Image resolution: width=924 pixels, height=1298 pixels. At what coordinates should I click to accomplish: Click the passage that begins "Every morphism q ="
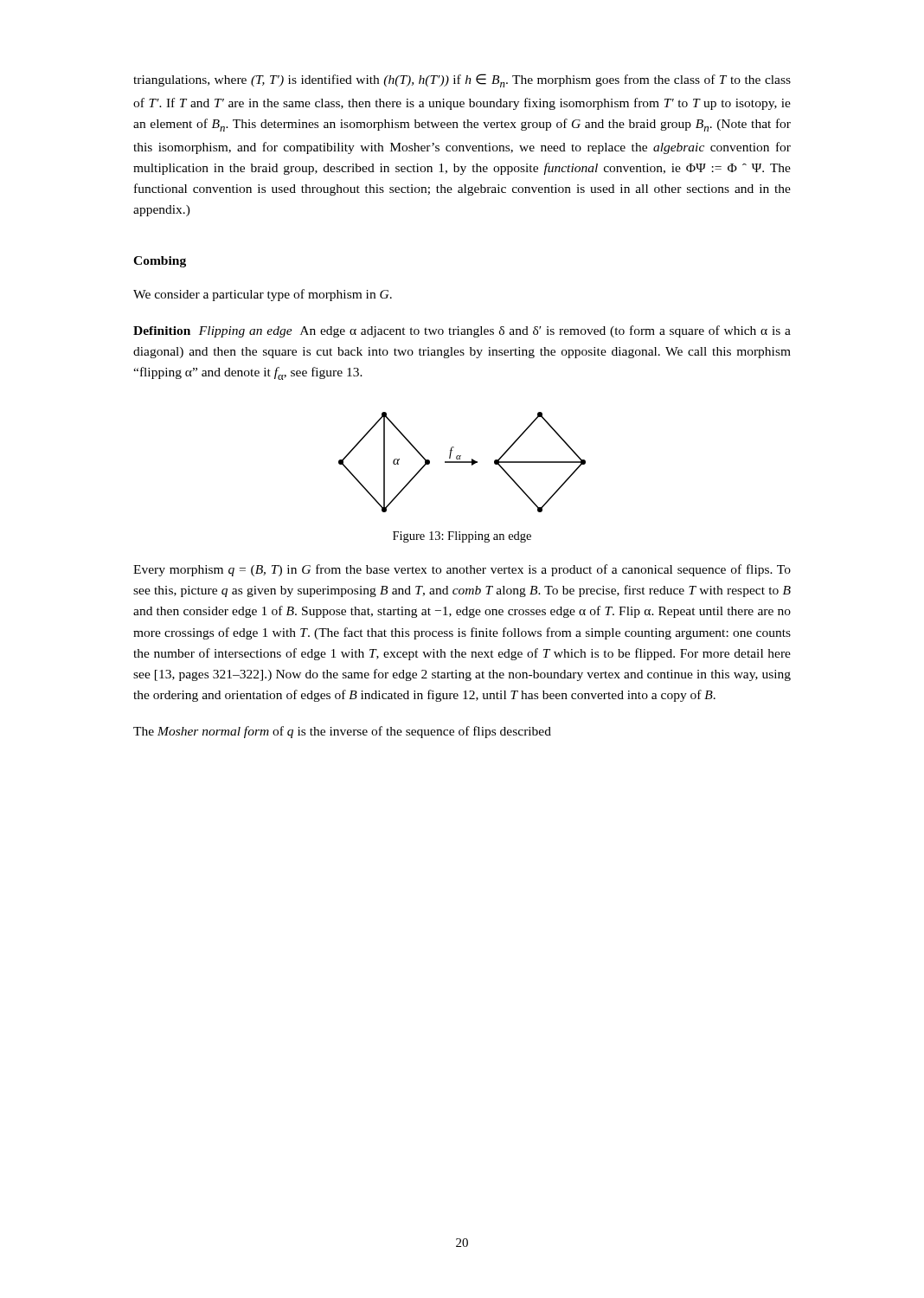(462, 632)
